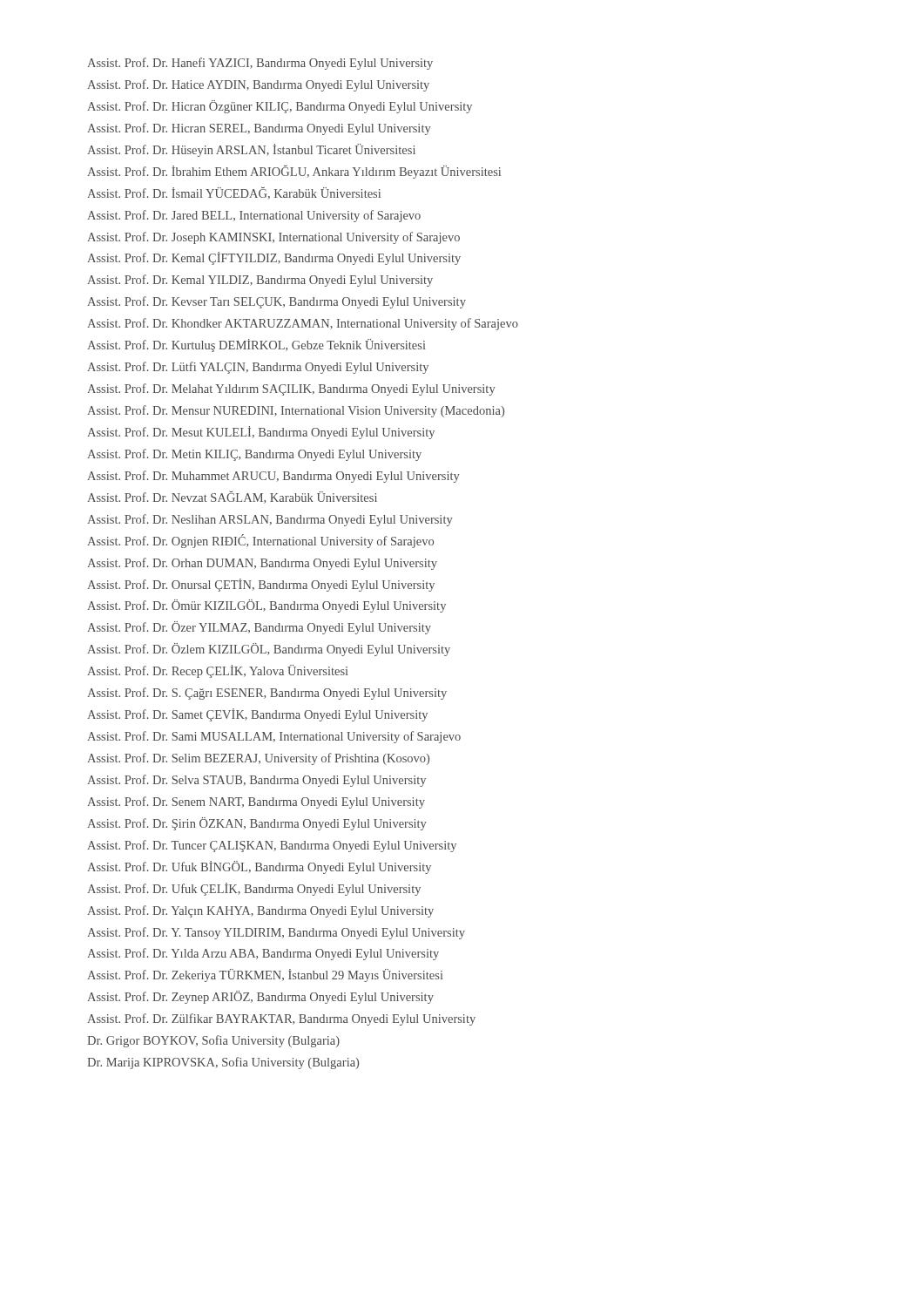Select the list item that reads "Assist. Prof. Dr. S."
Screen dimensions: 1307x924
(x=267, y=693)
